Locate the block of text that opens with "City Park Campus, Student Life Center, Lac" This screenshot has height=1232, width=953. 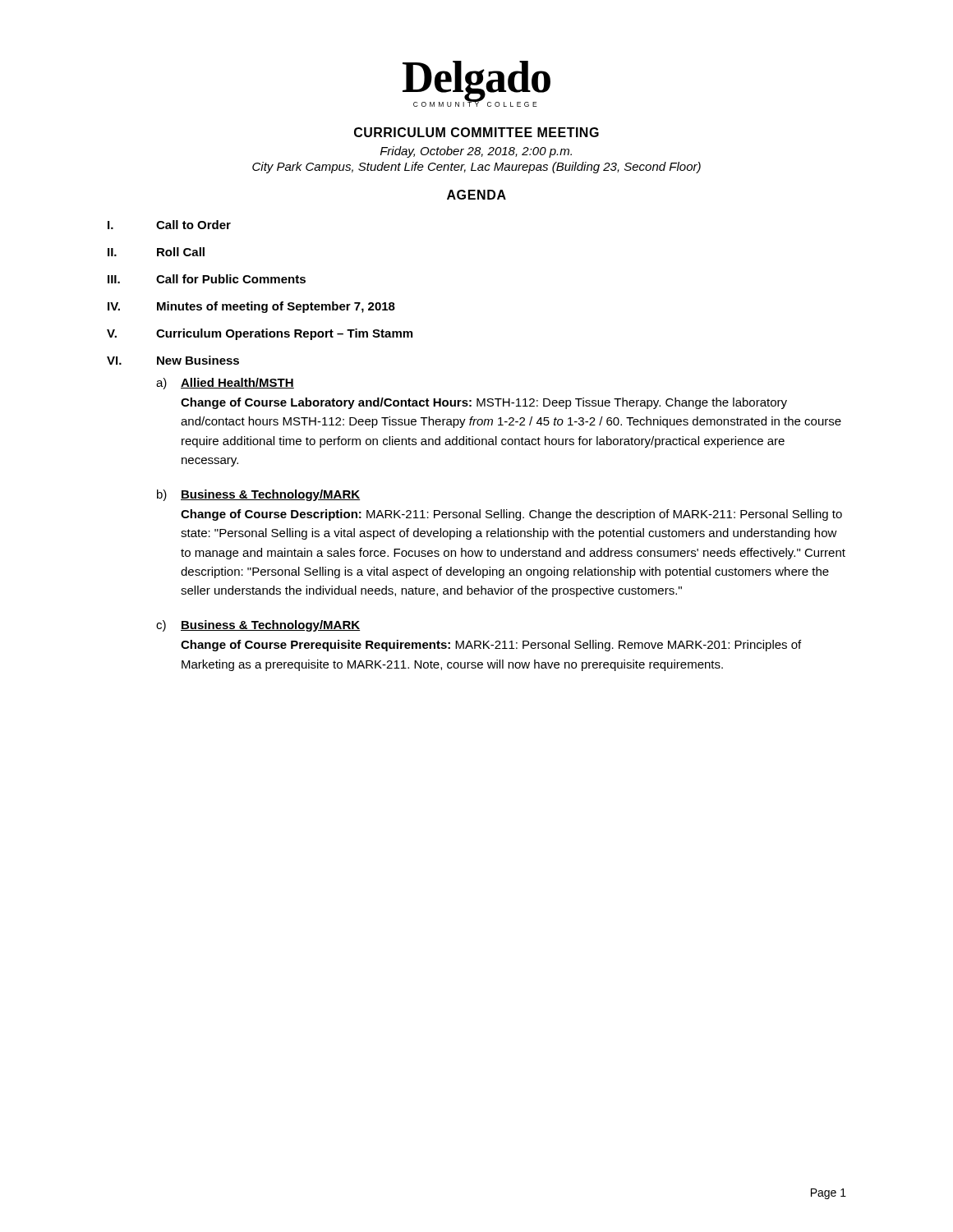point(476,166)
